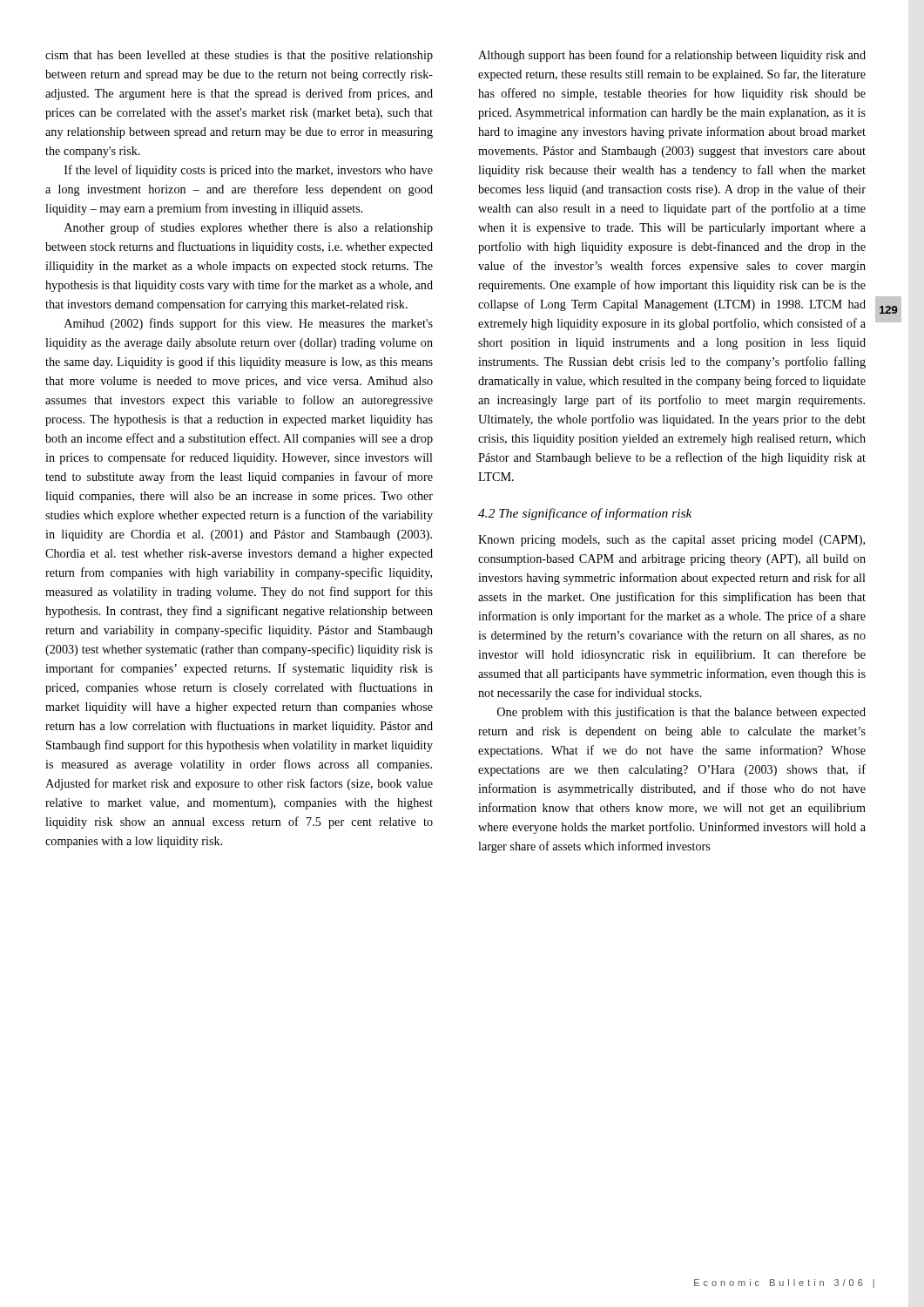924x1307 pixels.
Task: Select the section header that reads "4.2 The significance"
Action: 585,513
